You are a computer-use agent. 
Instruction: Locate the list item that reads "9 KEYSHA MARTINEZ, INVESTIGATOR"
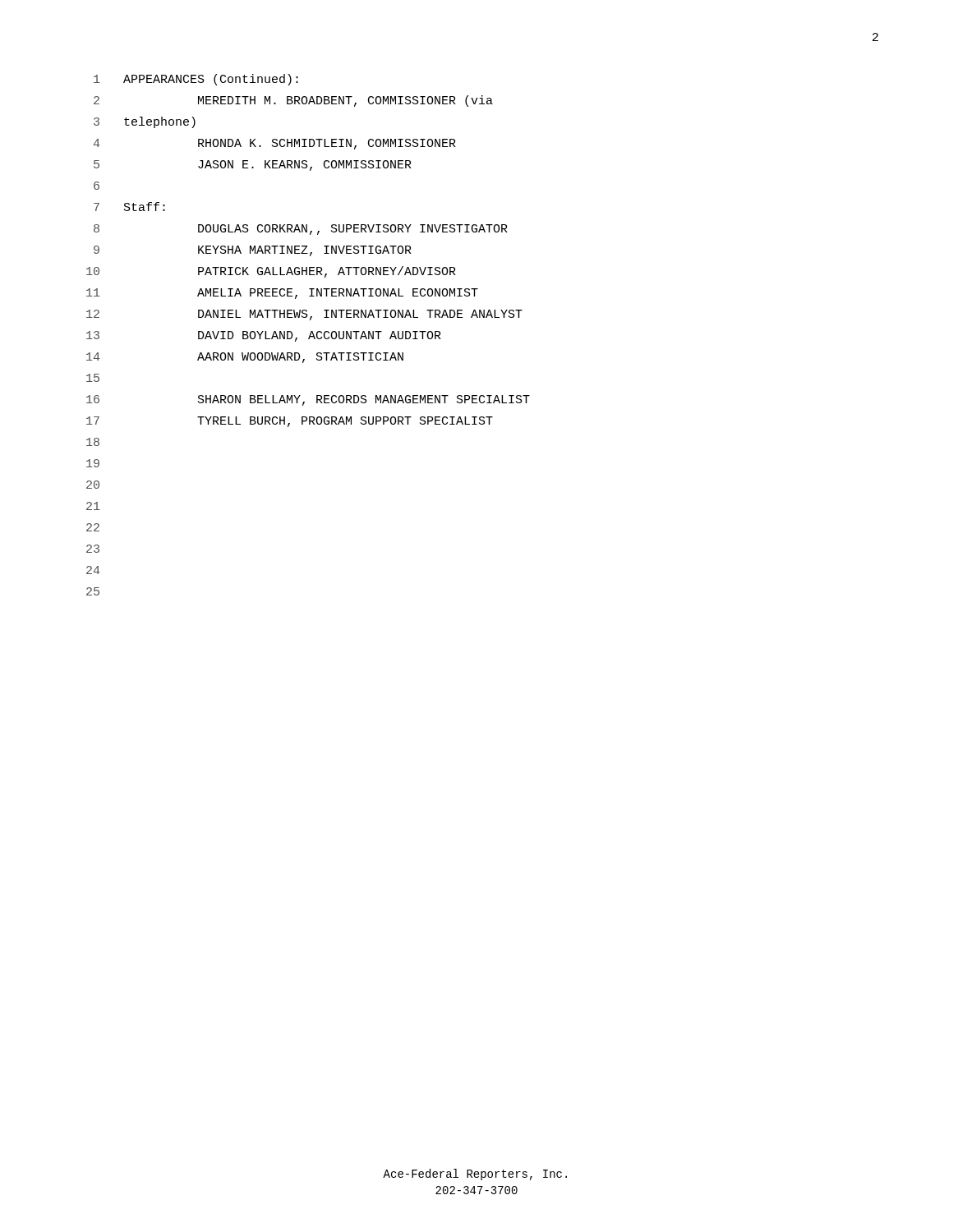243,251
